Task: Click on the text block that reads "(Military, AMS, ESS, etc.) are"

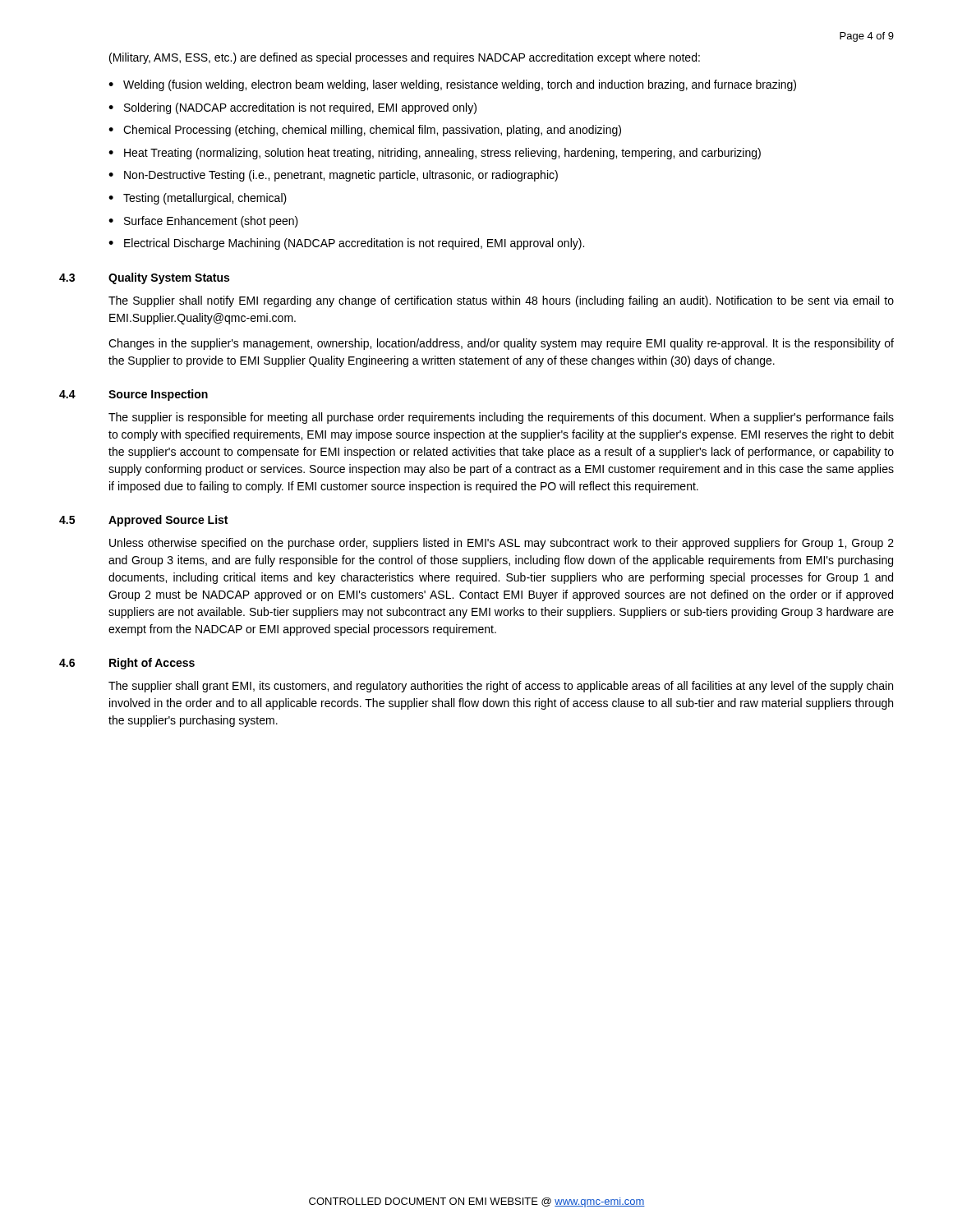Action: pyautogui.click(x=405, y=57)
